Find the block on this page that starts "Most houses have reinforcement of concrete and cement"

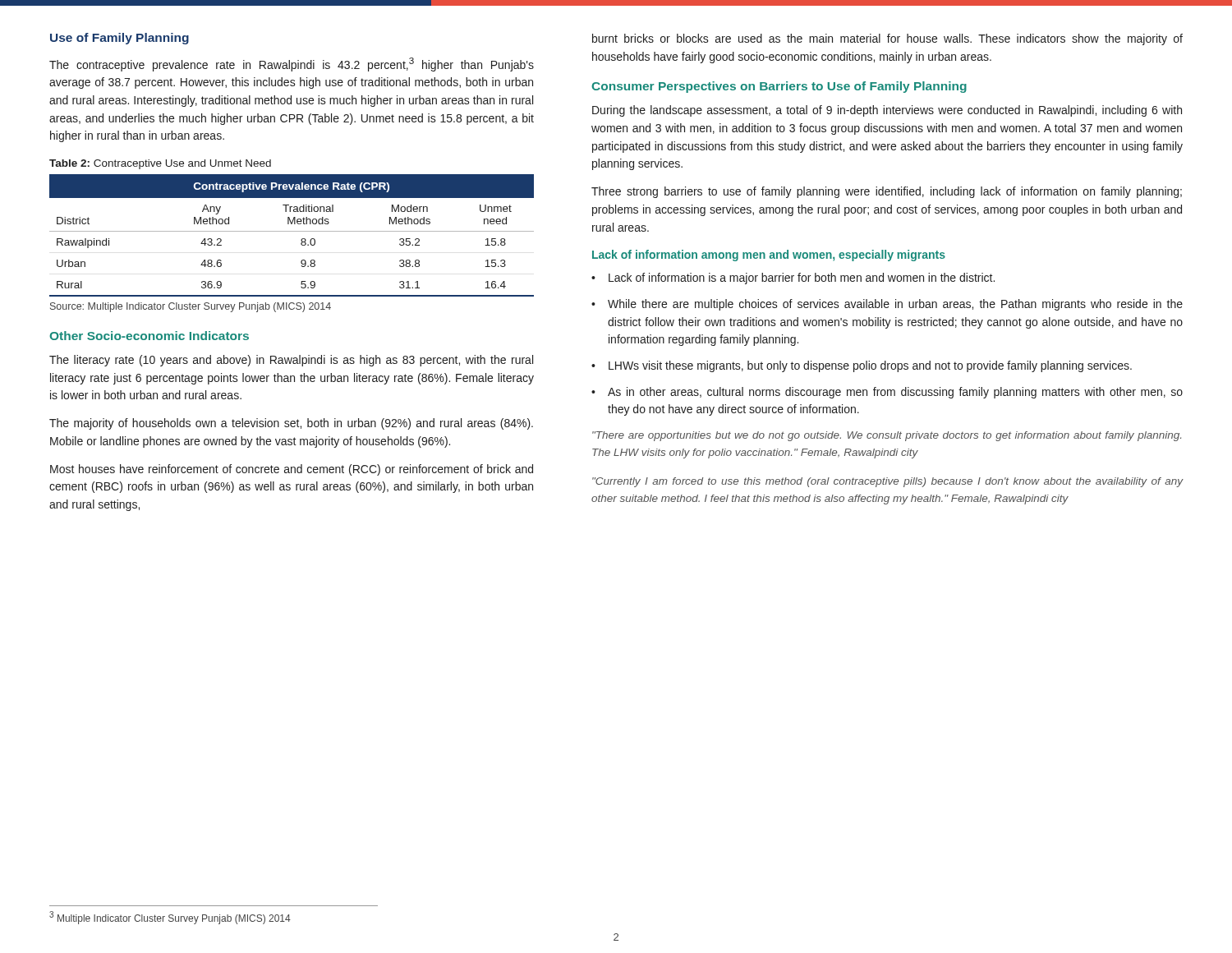[292, 487]
